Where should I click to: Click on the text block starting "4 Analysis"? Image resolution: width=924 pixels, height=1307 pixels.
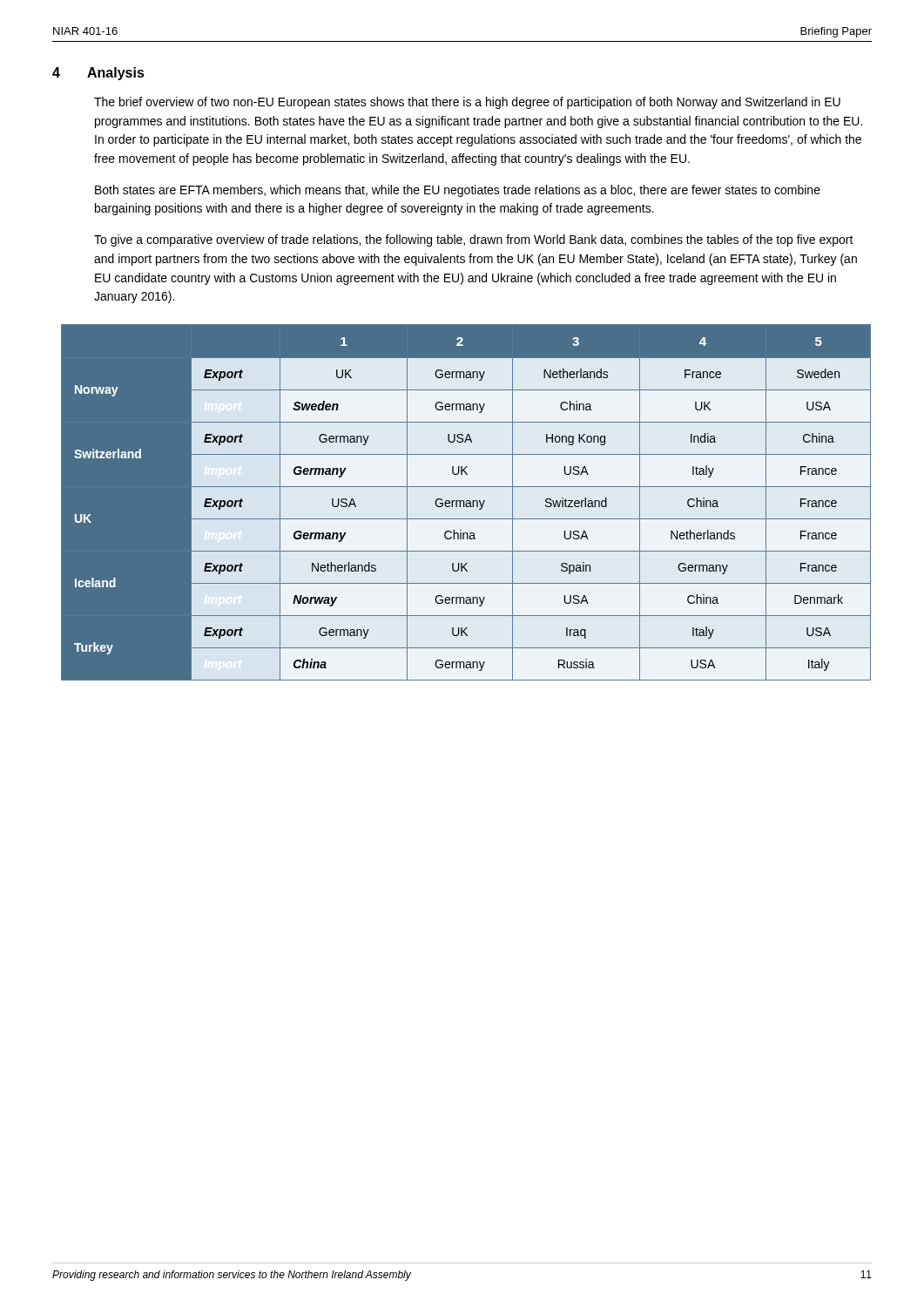click(98, 73)
